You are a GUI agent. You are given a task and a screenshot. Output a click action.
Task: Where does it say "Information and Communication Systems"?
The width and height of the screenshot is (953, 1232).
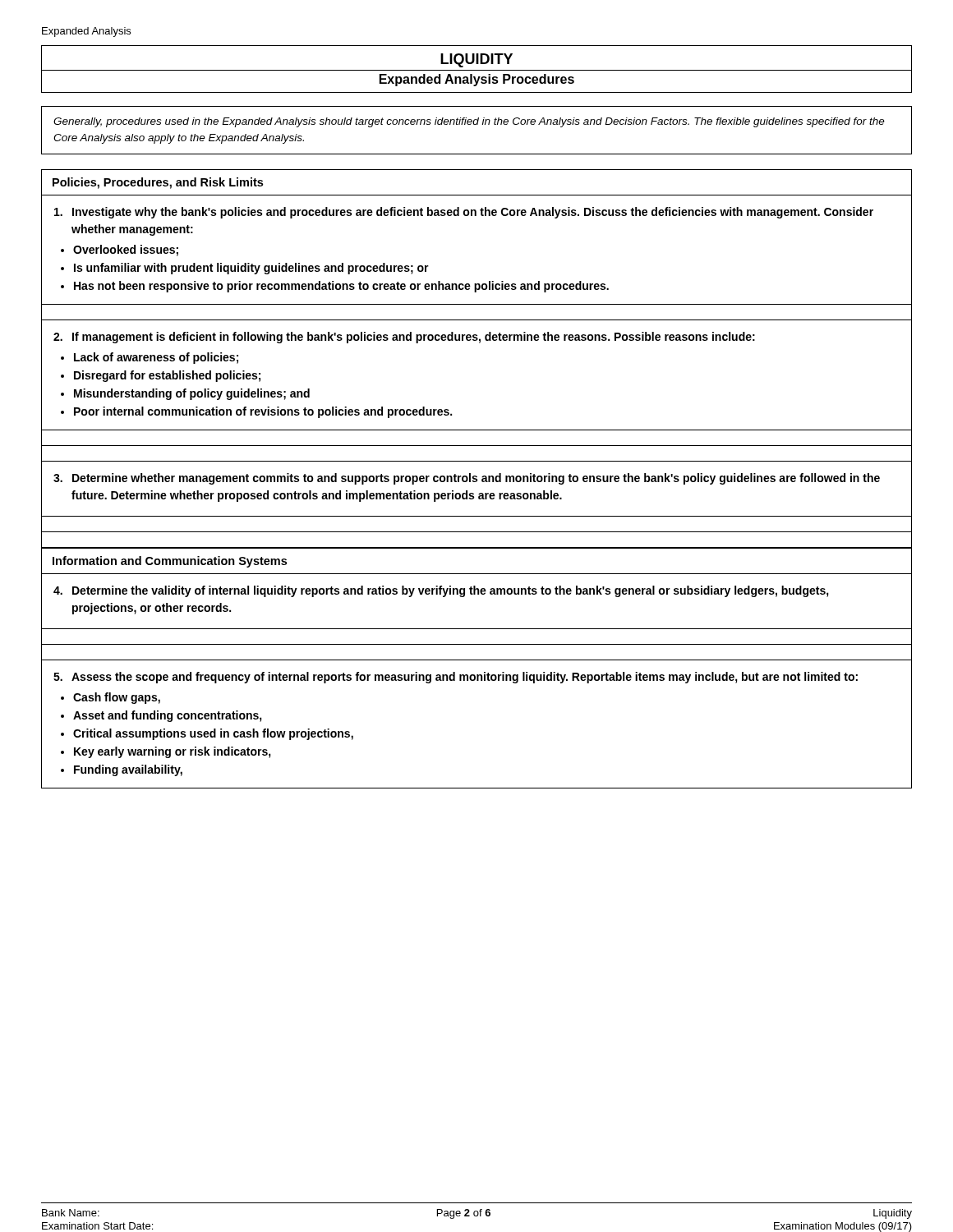(x=170, y=561)
